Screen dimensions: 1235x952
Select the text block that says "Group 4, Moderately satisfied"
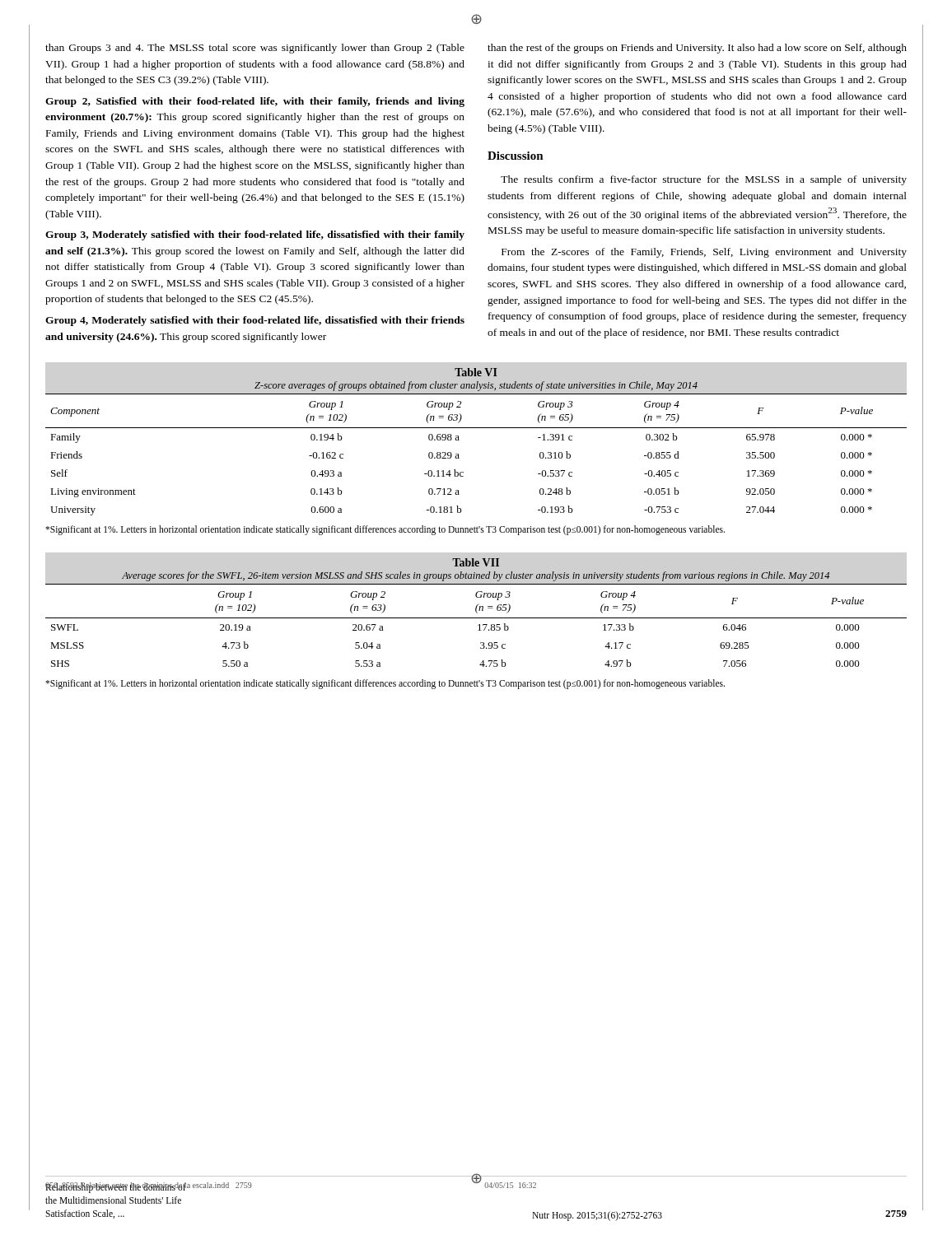pyautogui.click(x=255, y=328)
